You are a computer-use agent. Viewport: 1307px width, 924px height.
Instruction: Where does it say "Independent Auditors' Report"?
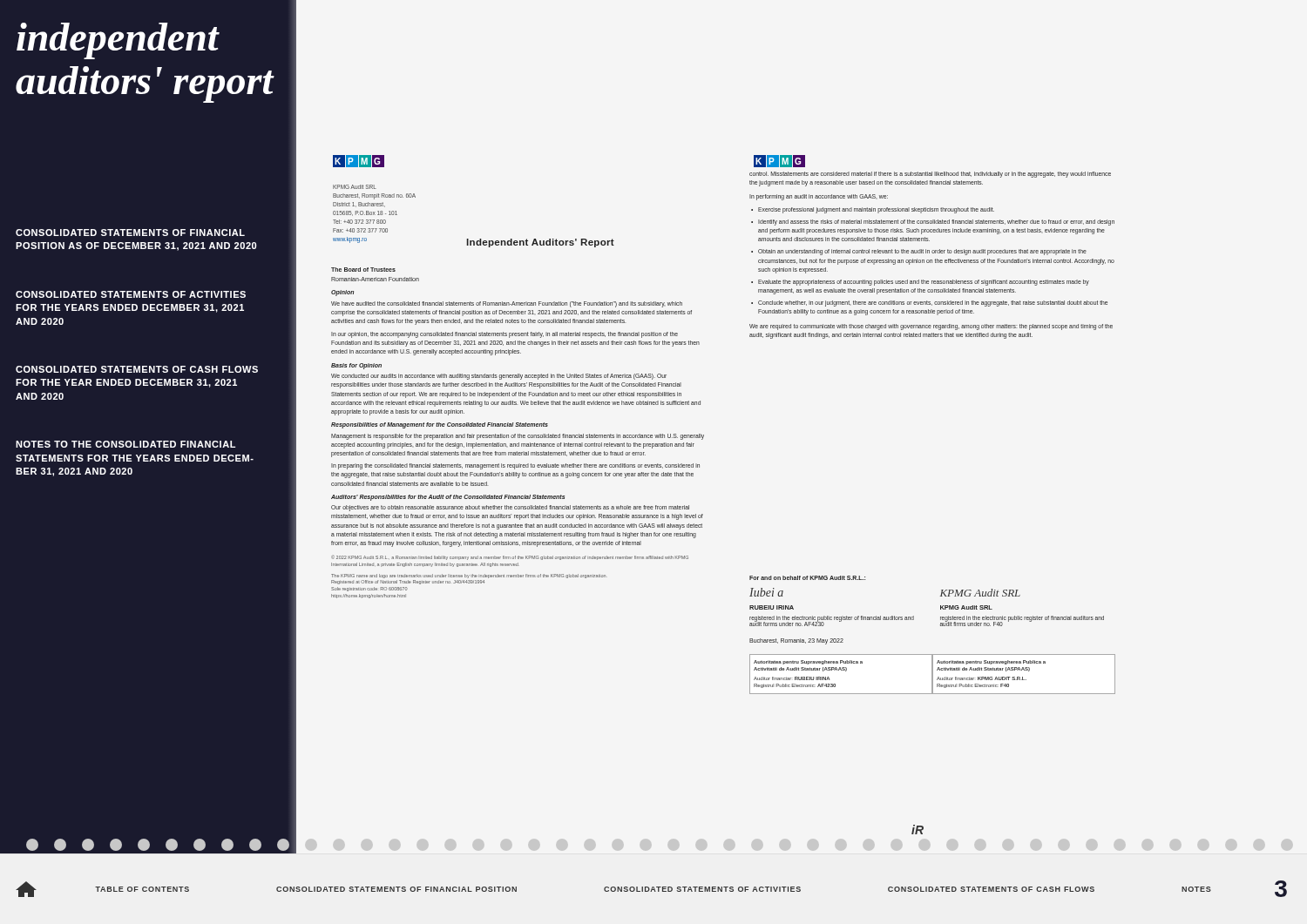click(540, 242)
